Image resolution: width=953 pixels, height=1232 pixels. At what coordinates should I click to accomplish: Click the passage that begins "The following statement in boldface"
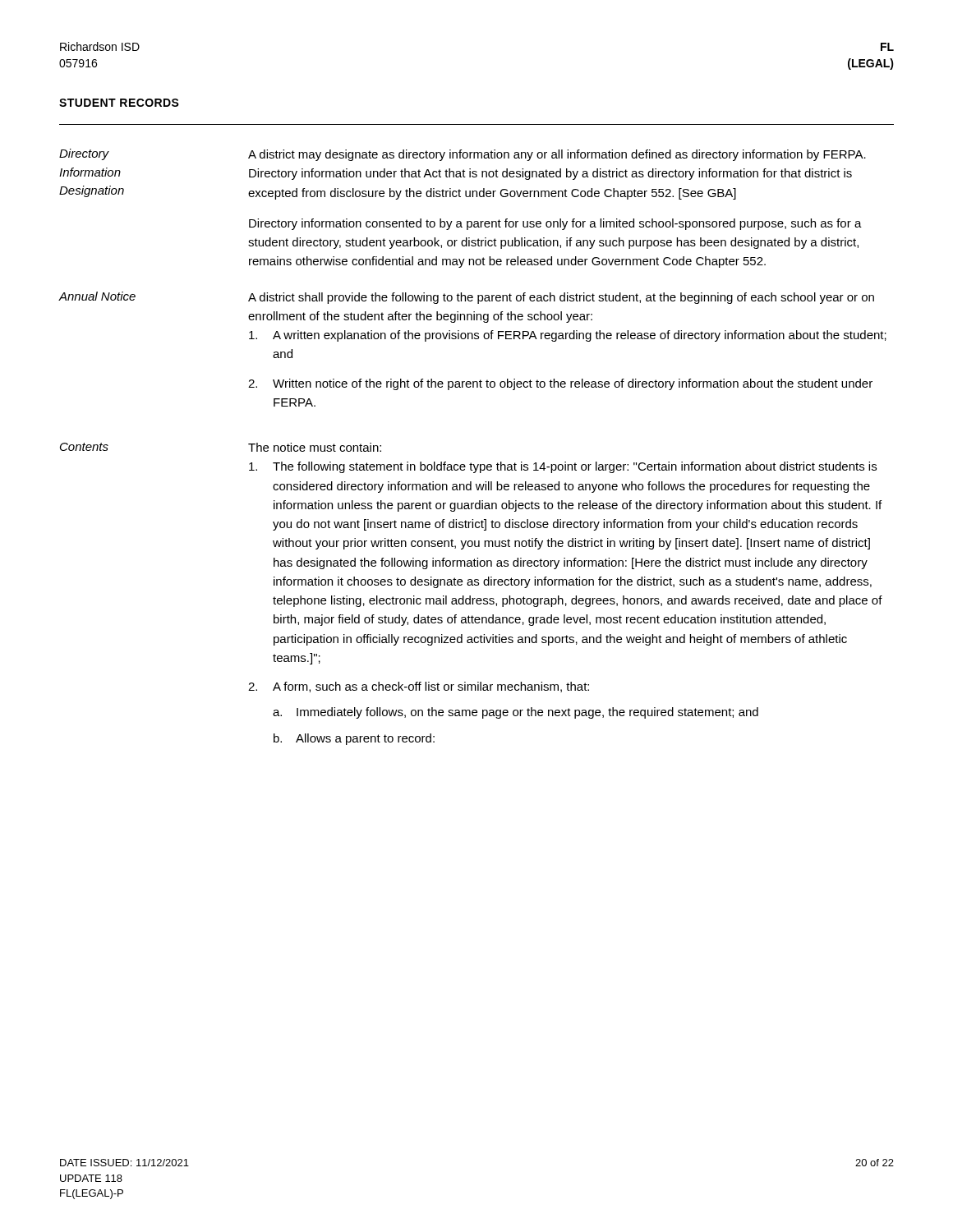(x=571, y=562)
